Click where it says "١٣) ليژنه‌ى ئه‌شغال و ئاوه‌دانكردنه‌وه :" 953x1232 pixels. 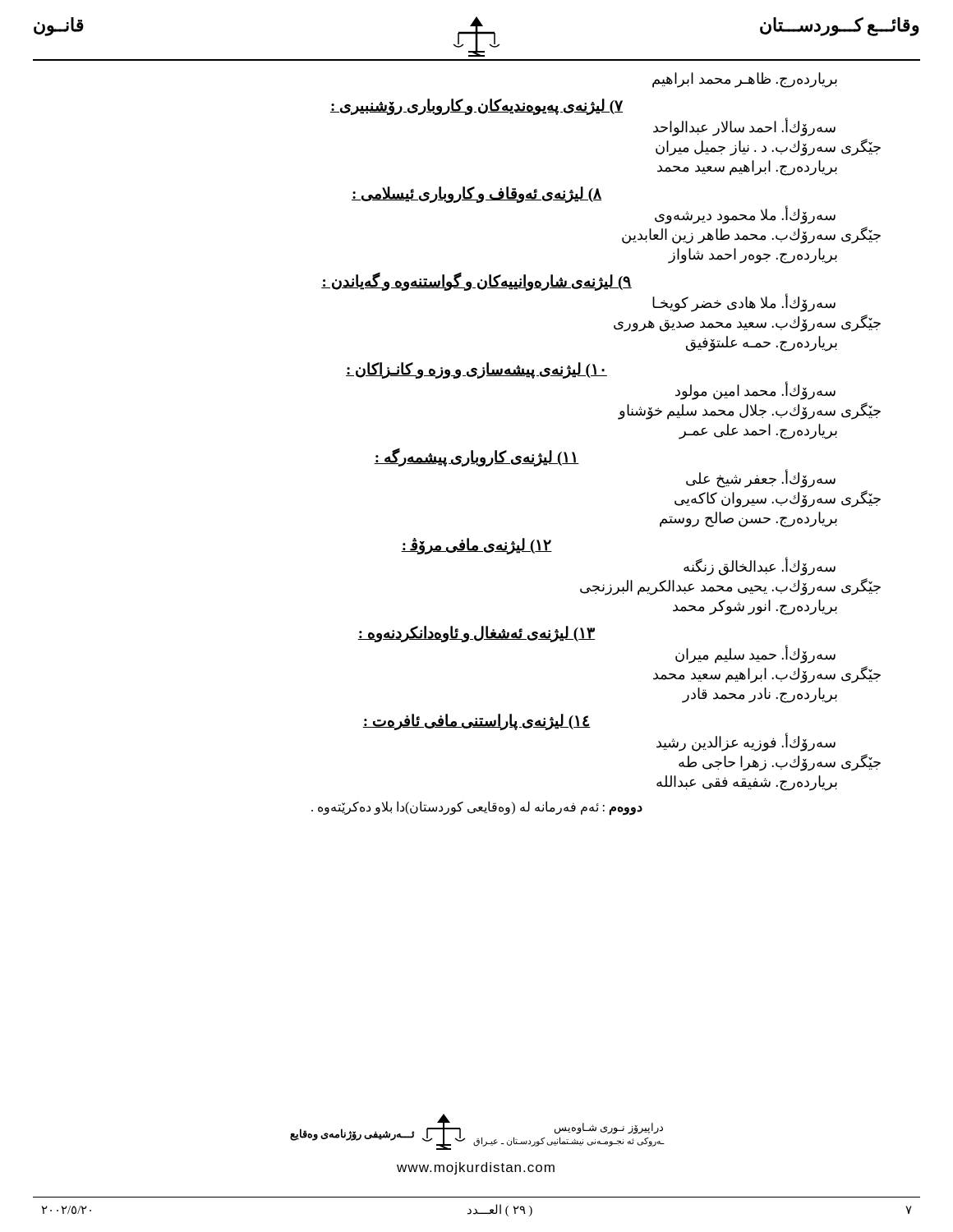pyautogui.click(x=476, y=633)
